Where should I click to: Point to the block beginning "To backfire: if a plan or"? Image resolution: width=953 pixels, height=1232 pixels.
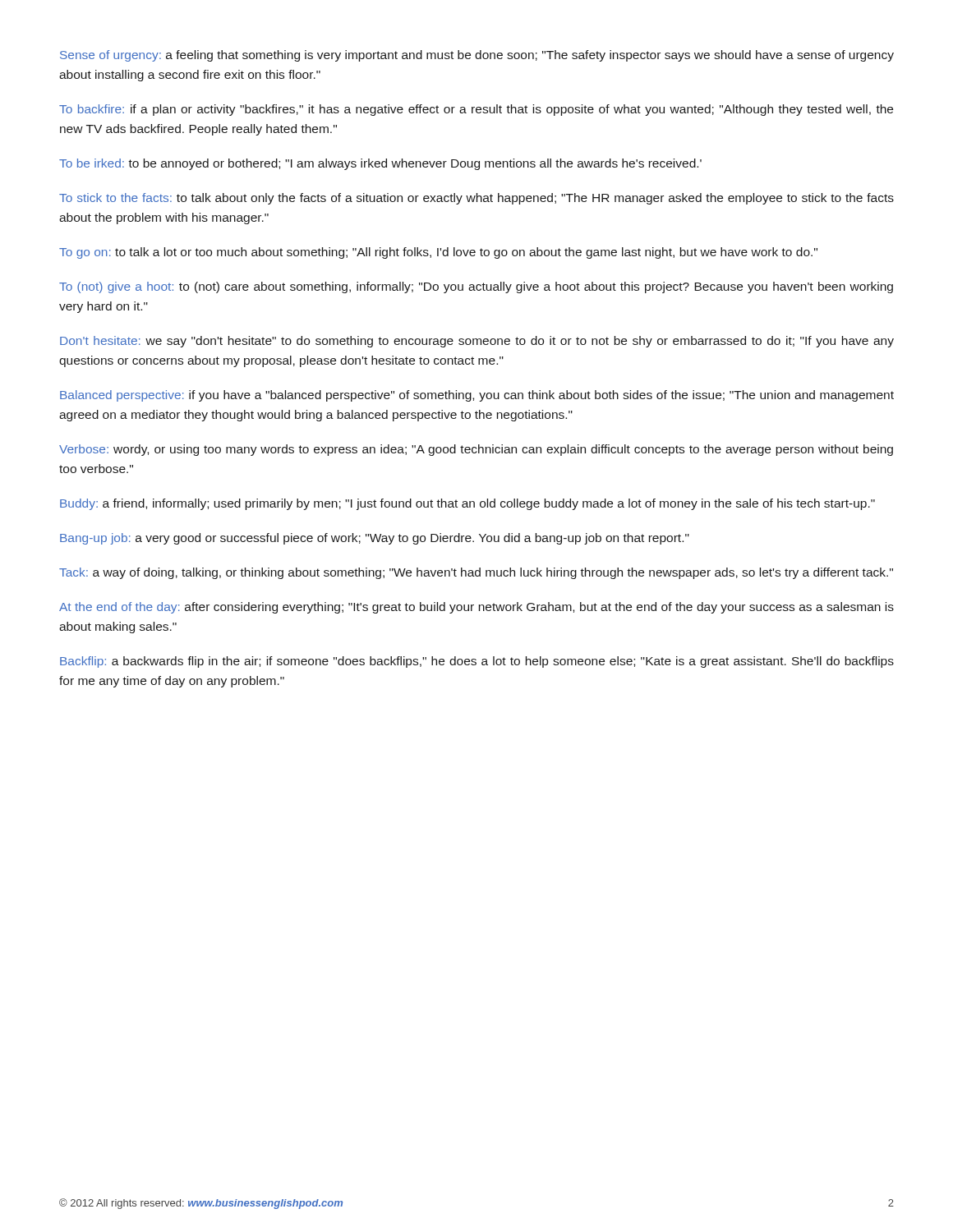(x=476, y=119)
